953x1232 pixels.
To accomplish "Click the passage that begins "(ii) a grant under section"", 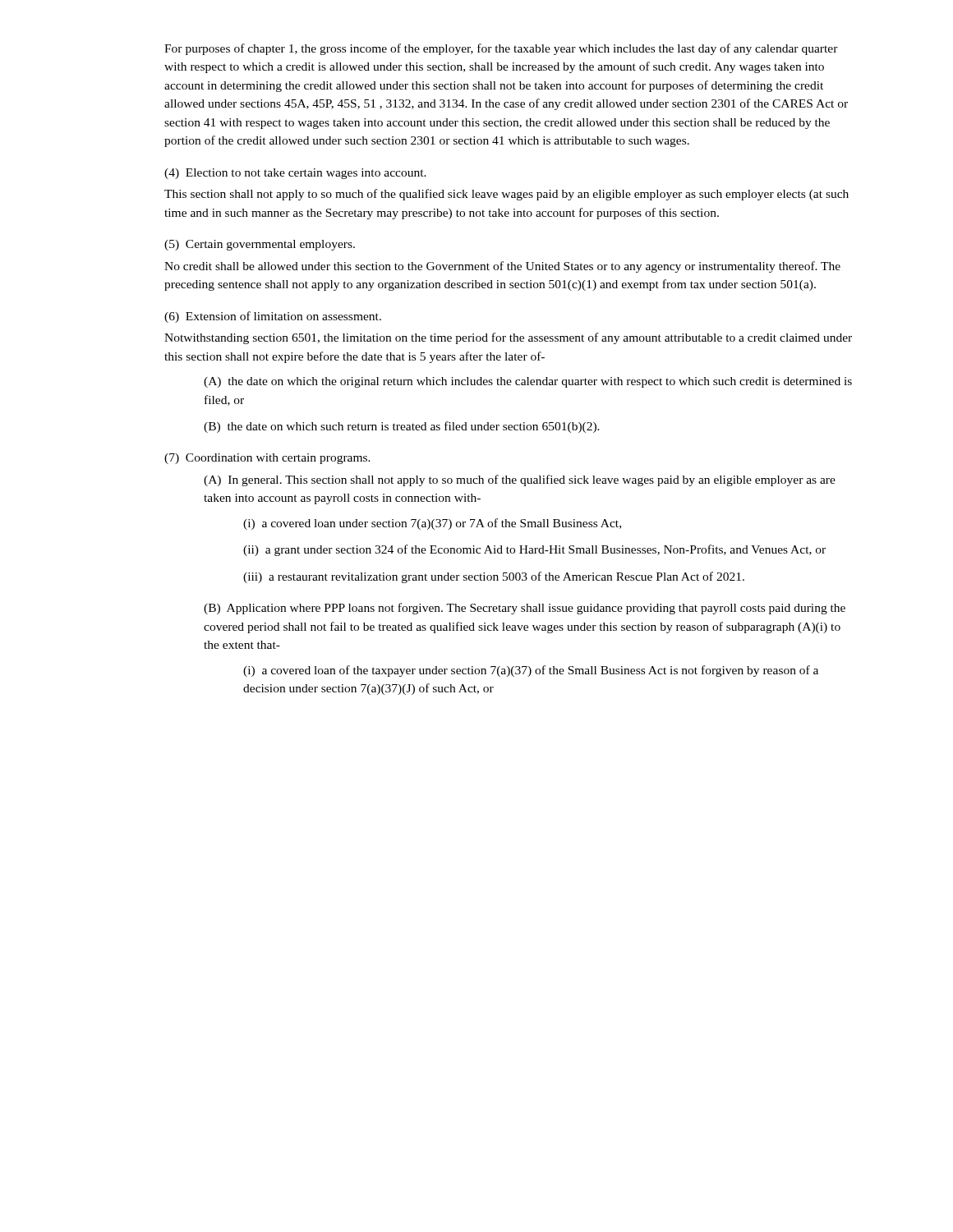I will [534, 549].
